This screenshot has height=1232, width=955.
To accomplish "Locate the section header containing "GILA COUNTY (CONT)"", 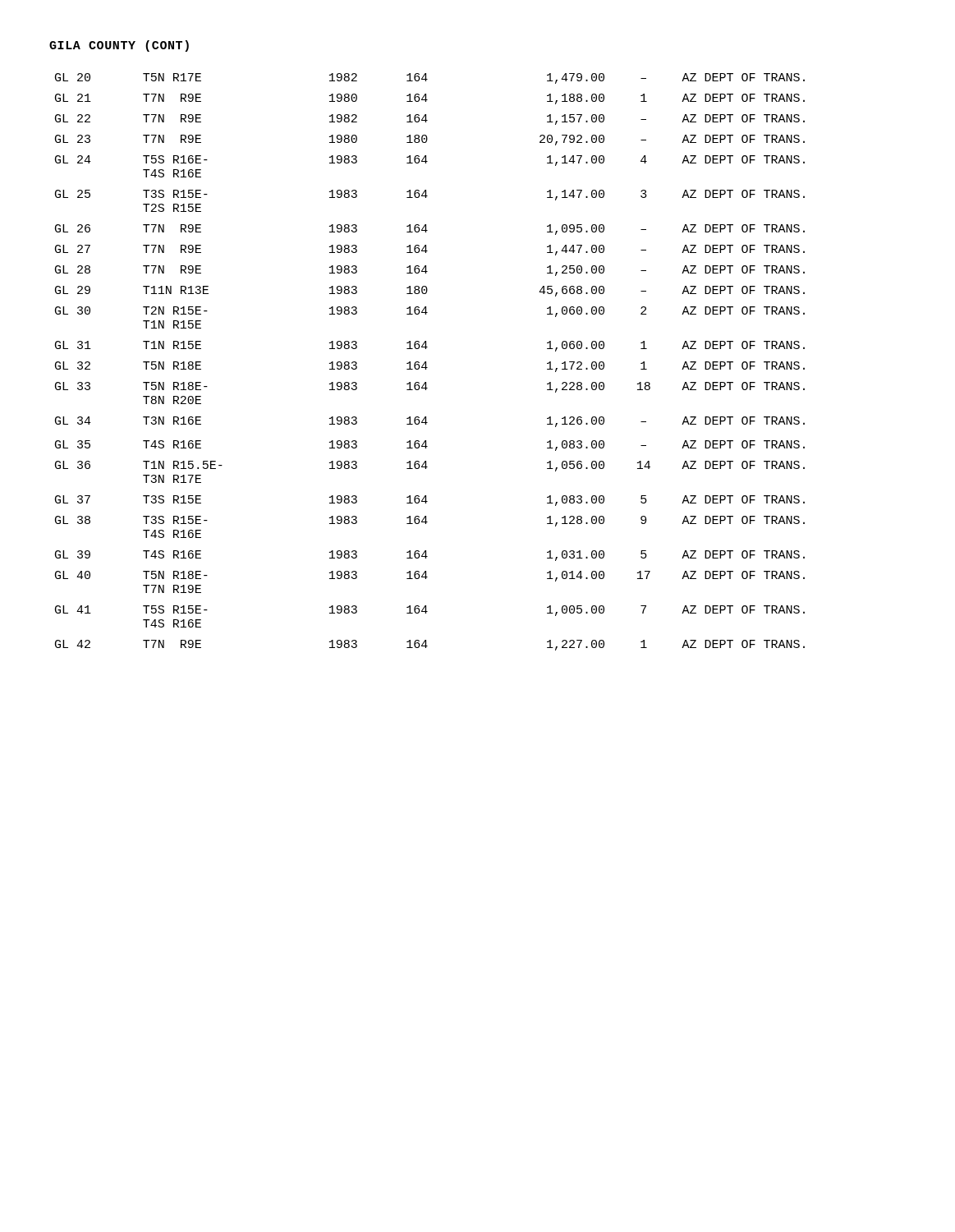I will coord(120,46).
